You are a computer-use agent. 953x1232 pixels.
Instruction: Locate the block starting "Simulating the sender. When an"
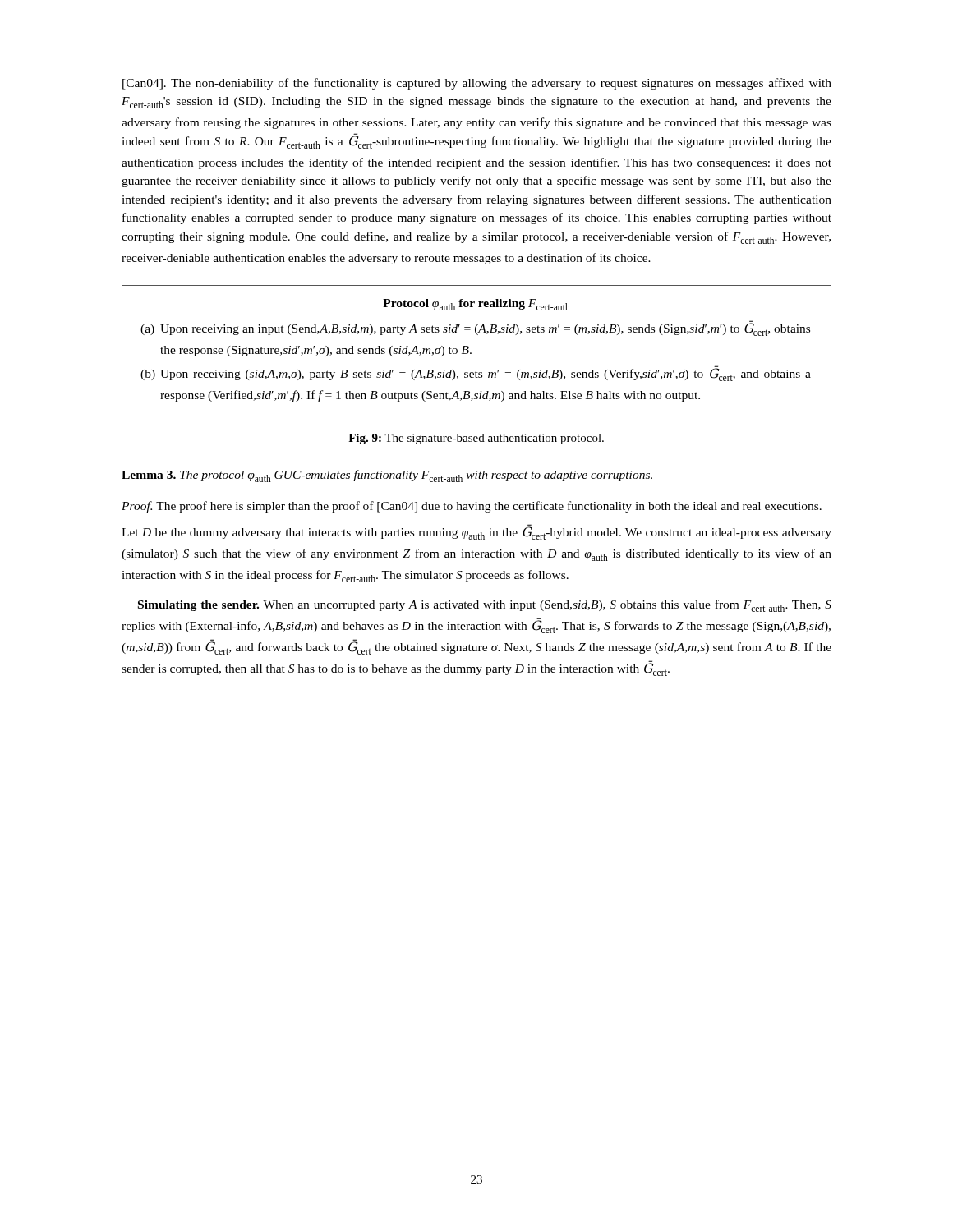point(476,638)
